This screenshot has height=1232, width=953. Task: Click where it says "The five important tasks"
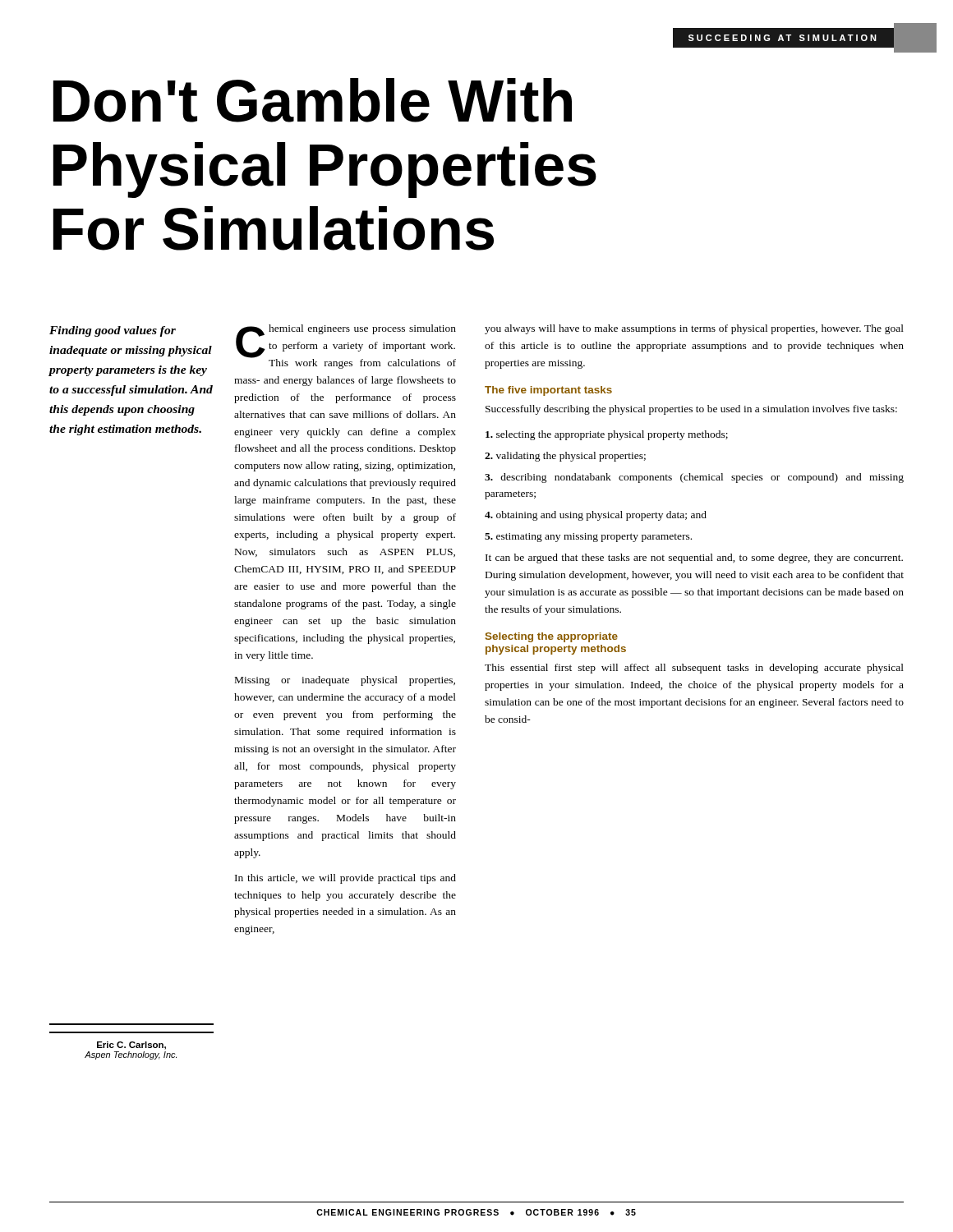point(548,390)
